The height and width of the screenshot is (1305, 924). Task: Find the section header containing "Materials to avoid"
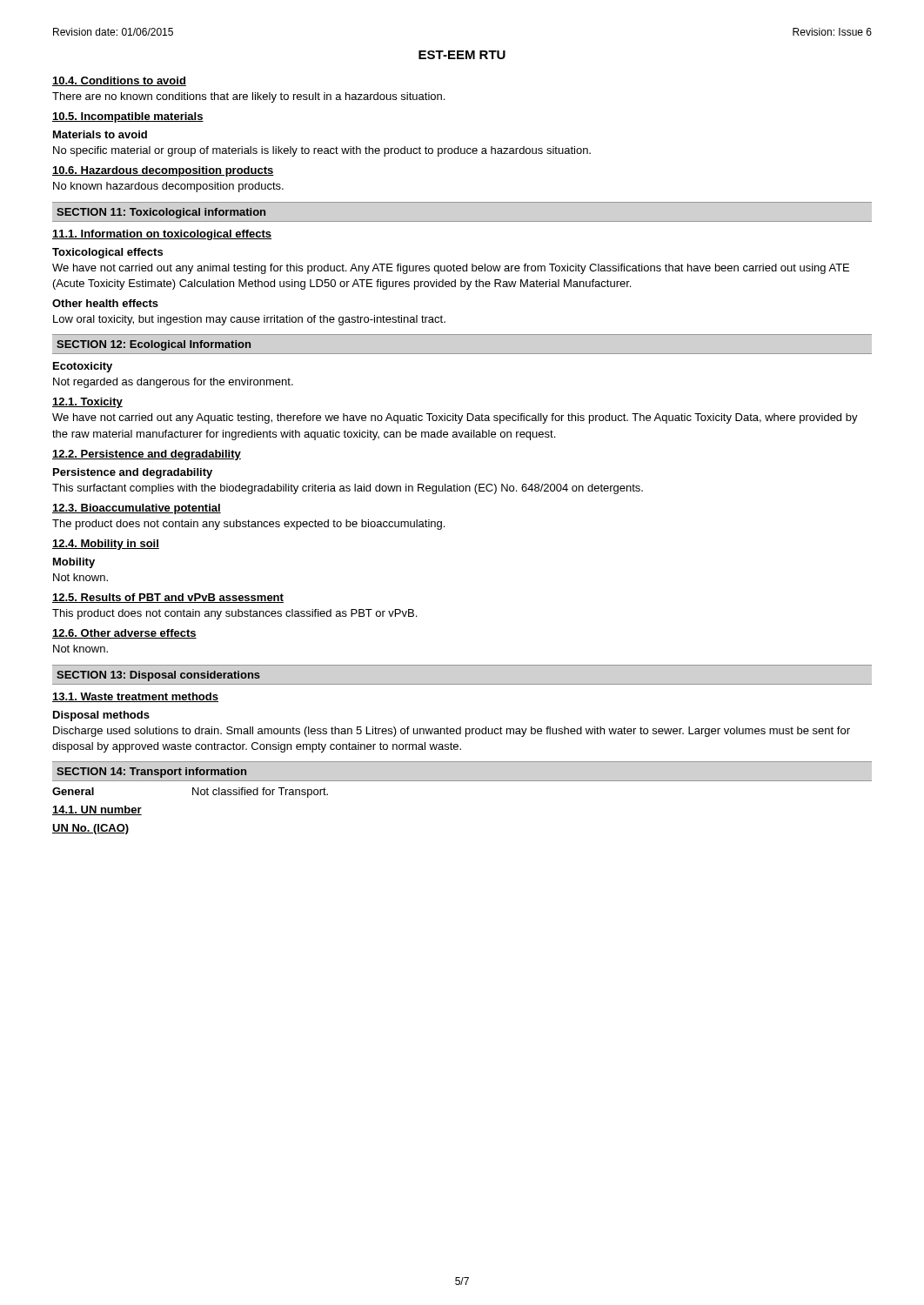click(100, 135)
